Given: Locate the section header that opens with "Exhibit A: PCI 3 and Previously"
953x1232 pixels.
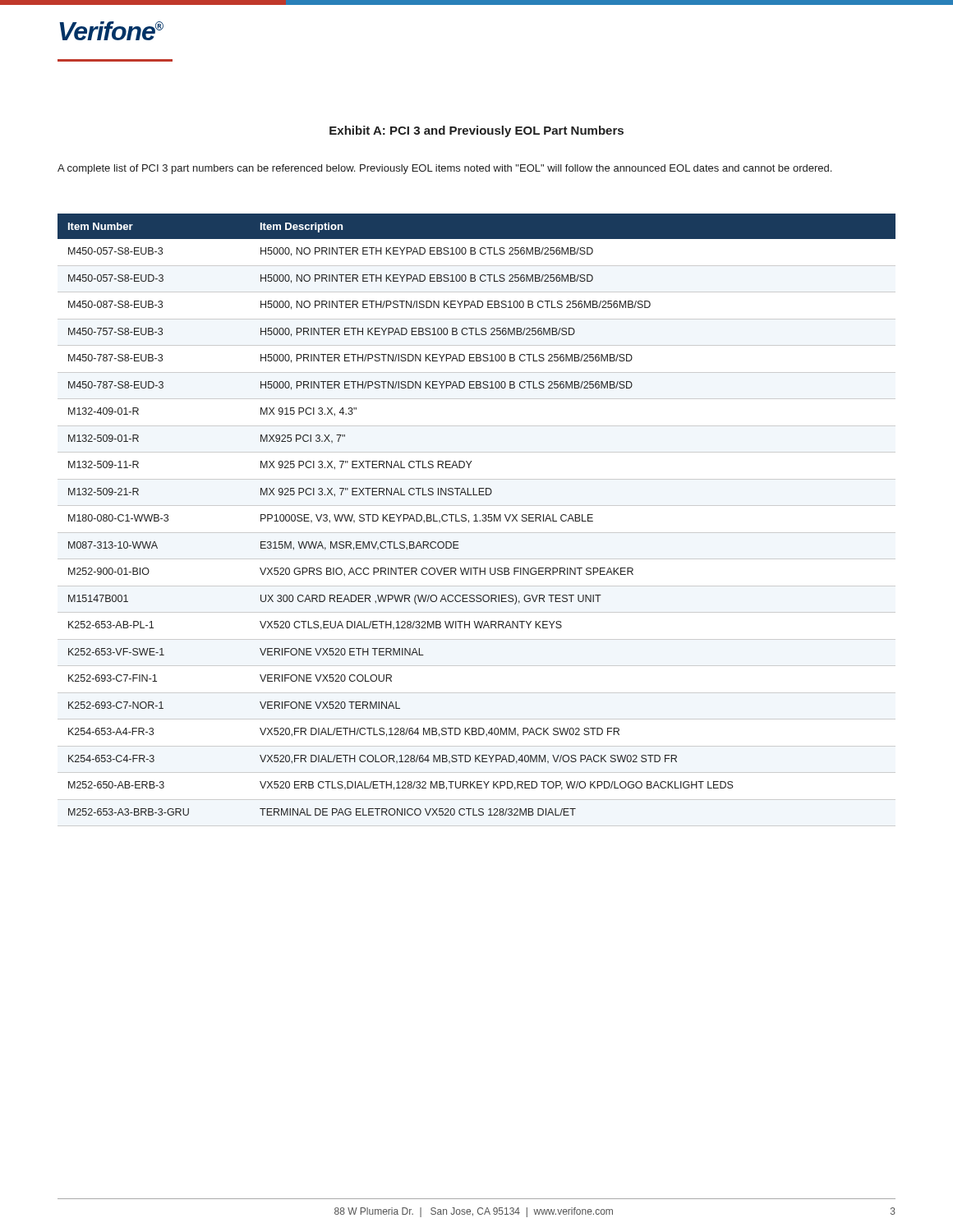Looking at the screenshot, I should [x=476, y=130].
